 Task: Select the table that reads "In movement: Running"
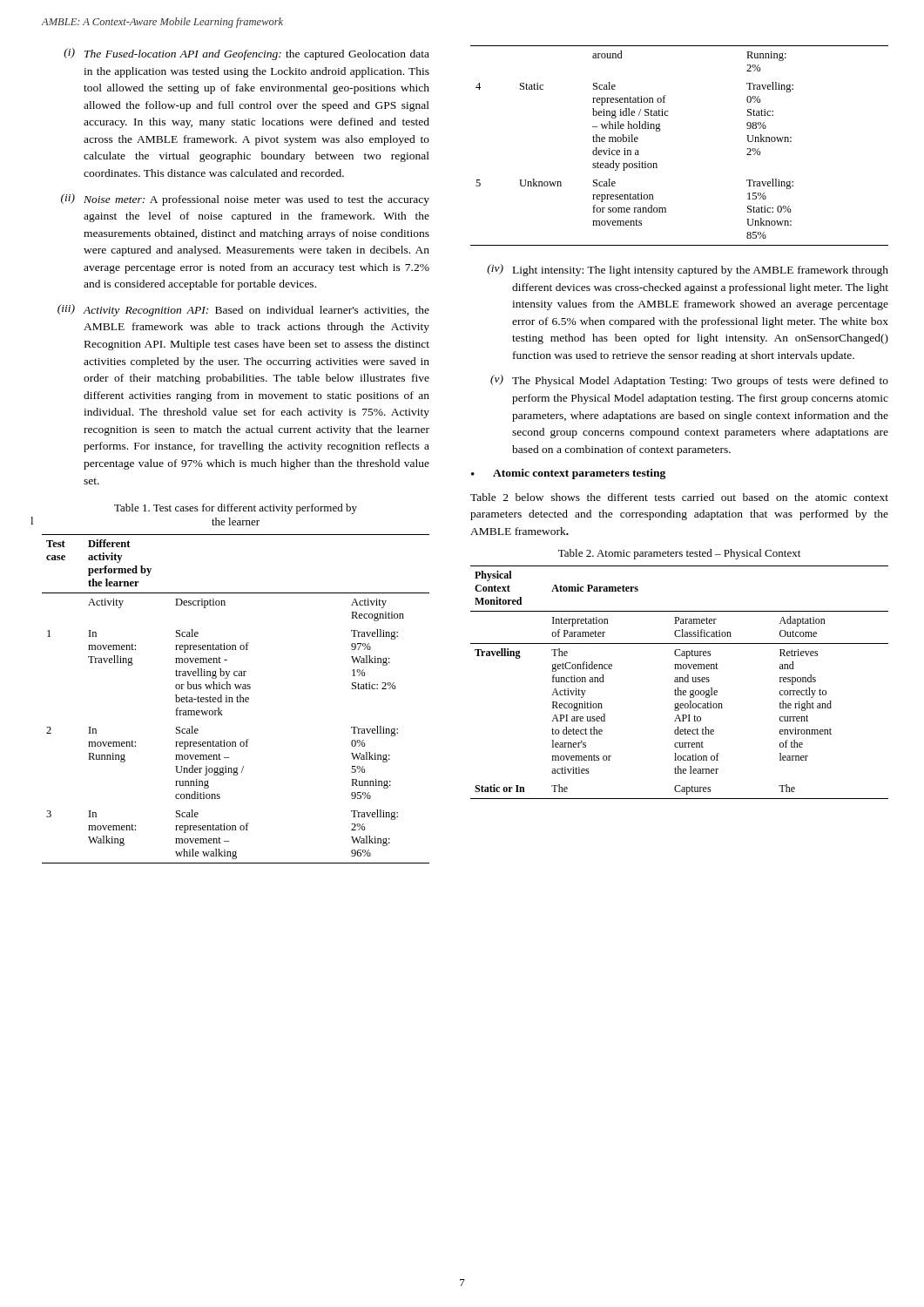pyautogui.click(x=236, y=699)
